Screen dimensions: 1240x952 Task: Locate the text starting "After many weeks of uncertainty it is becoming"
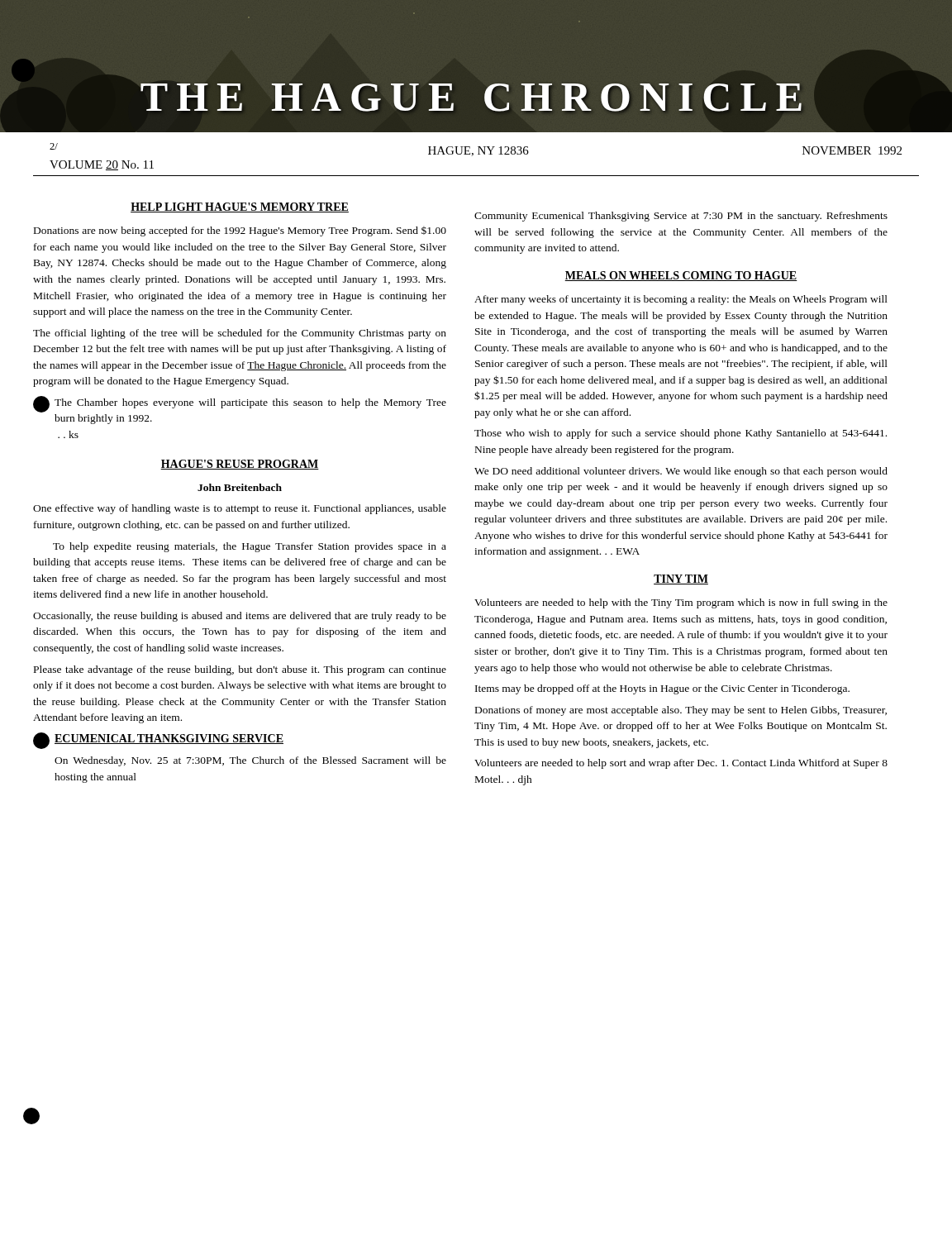click(x=681, y=425)
